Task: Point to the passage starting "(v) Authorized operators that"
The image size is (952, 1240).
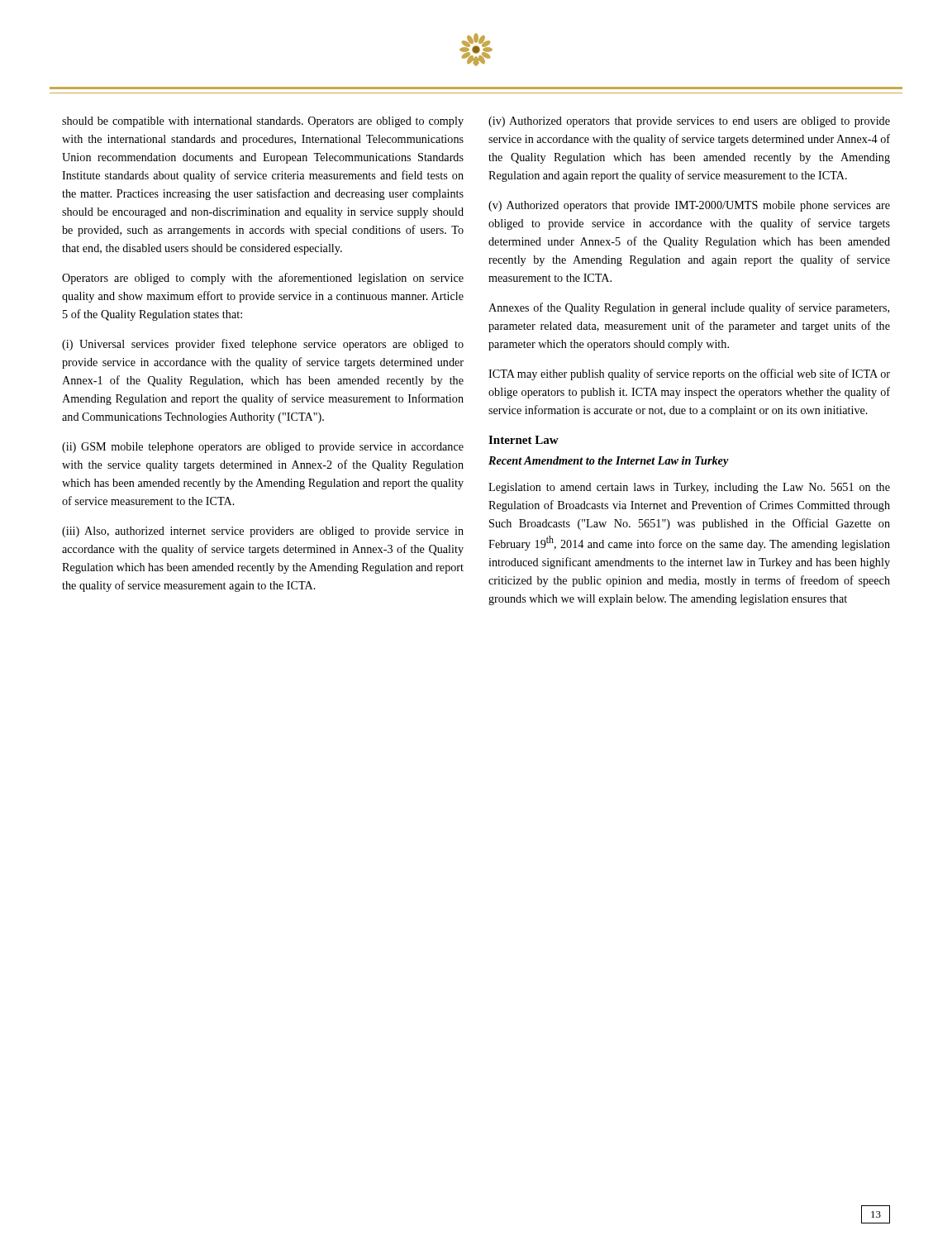Action: click(689, 241)
